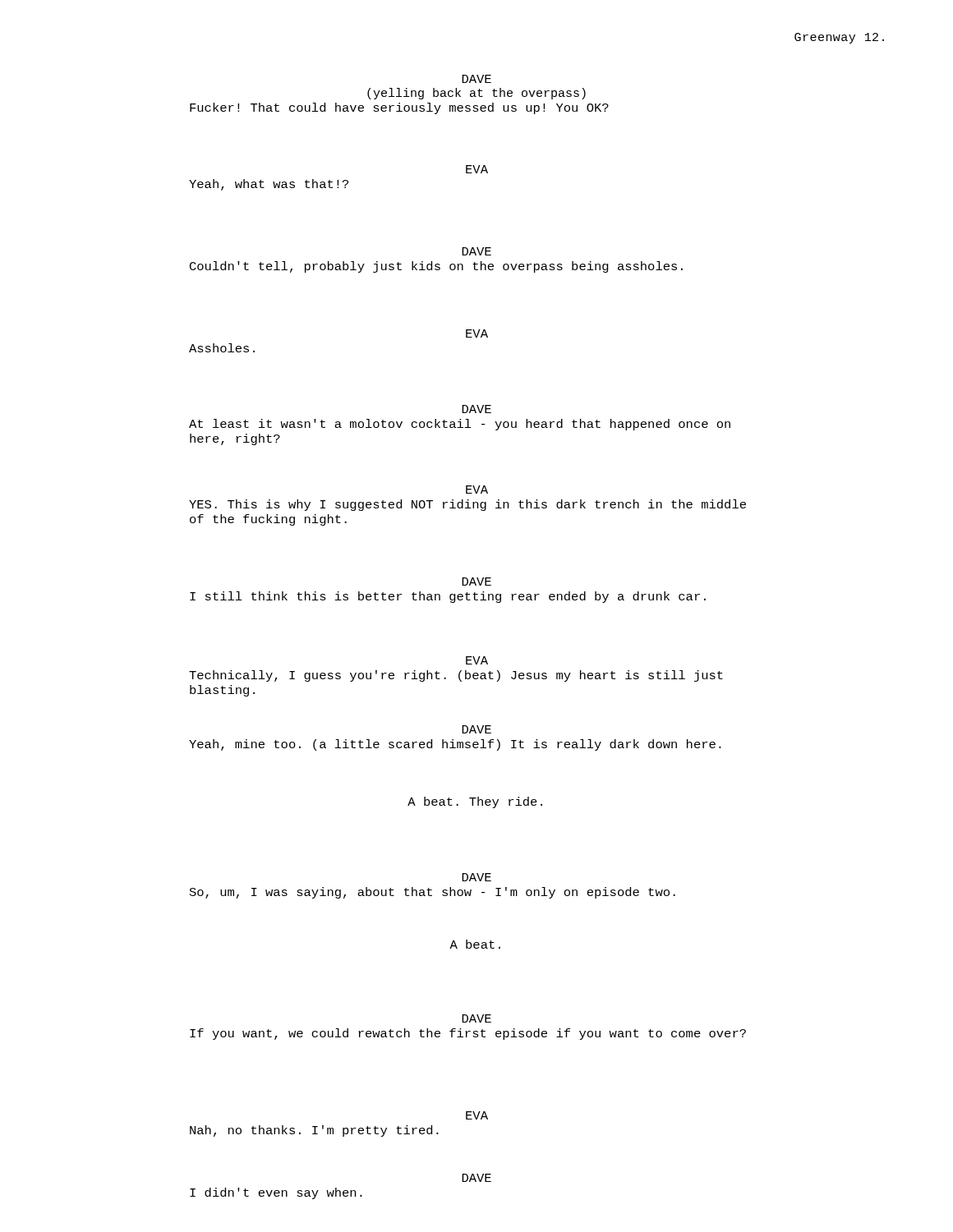Locate the block of text that opens with "EVA Yeah, what was"
The width and height of the screenshot is (953, 1232).
tap(476, 177)
